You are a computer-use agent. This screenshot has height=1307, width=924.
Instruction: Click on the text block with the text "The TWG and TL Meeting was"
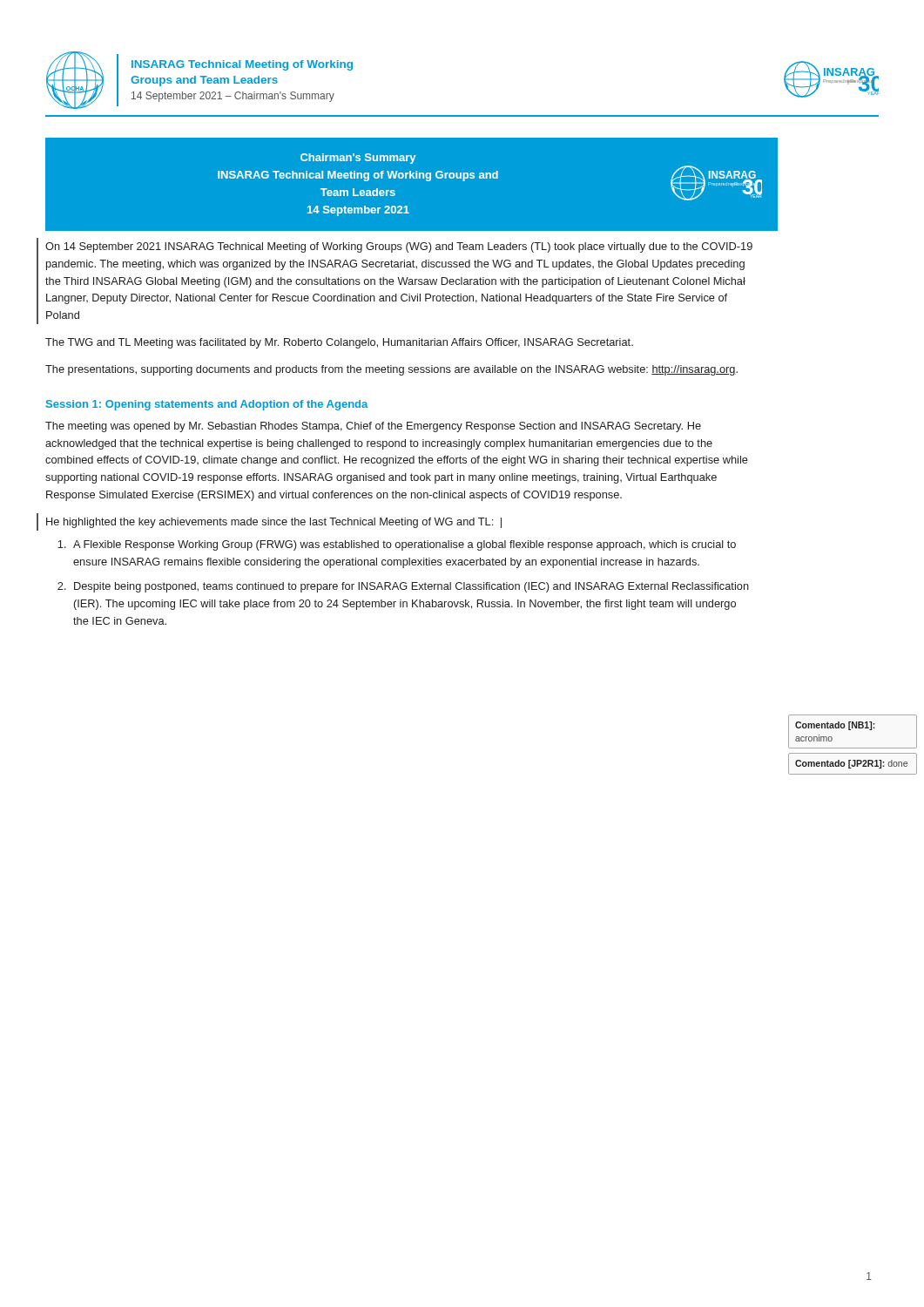(340, 342)
